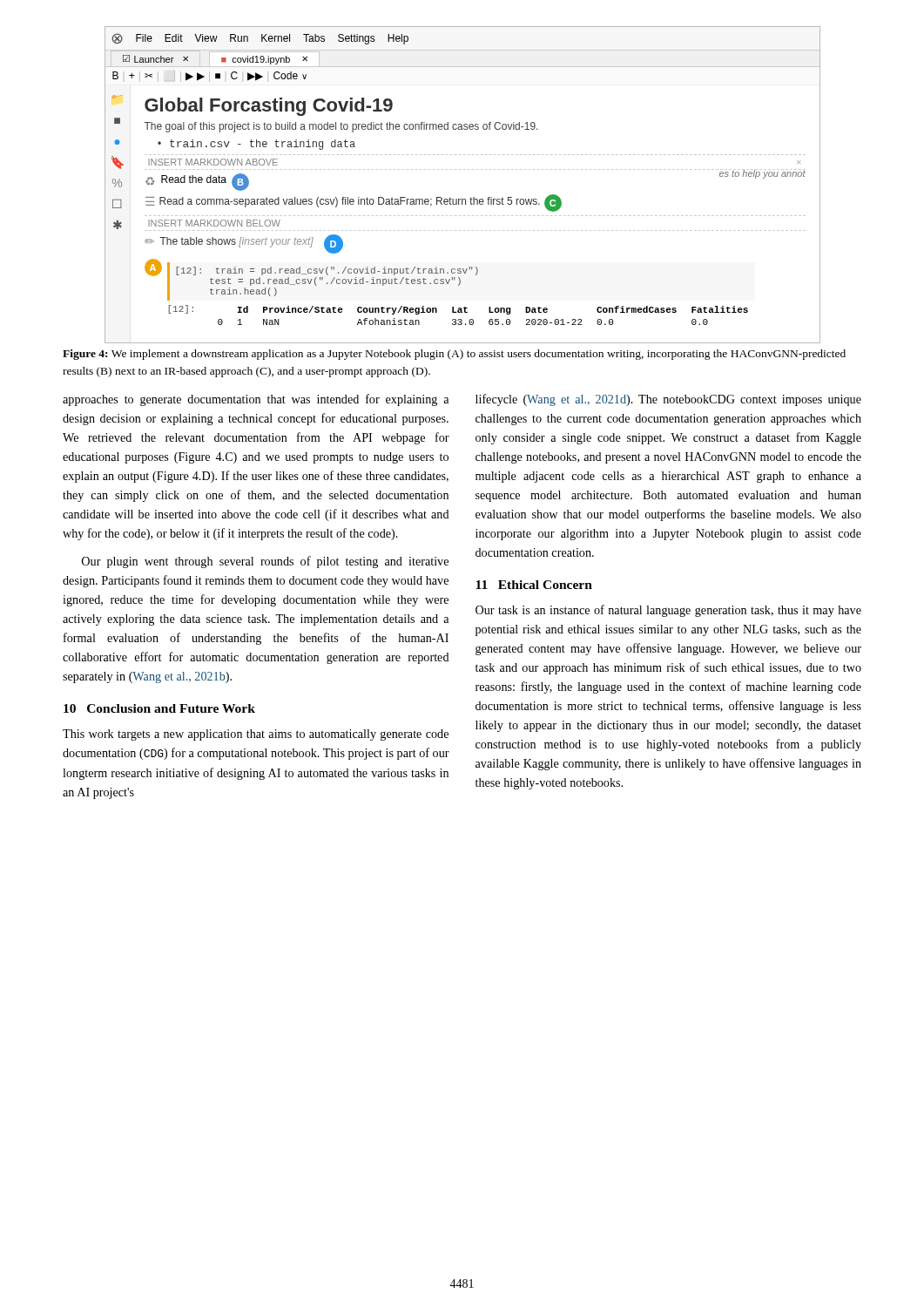Click on the screenshot
The image size is (924, 1307).
pyautogui.click(x=462, y=185)
